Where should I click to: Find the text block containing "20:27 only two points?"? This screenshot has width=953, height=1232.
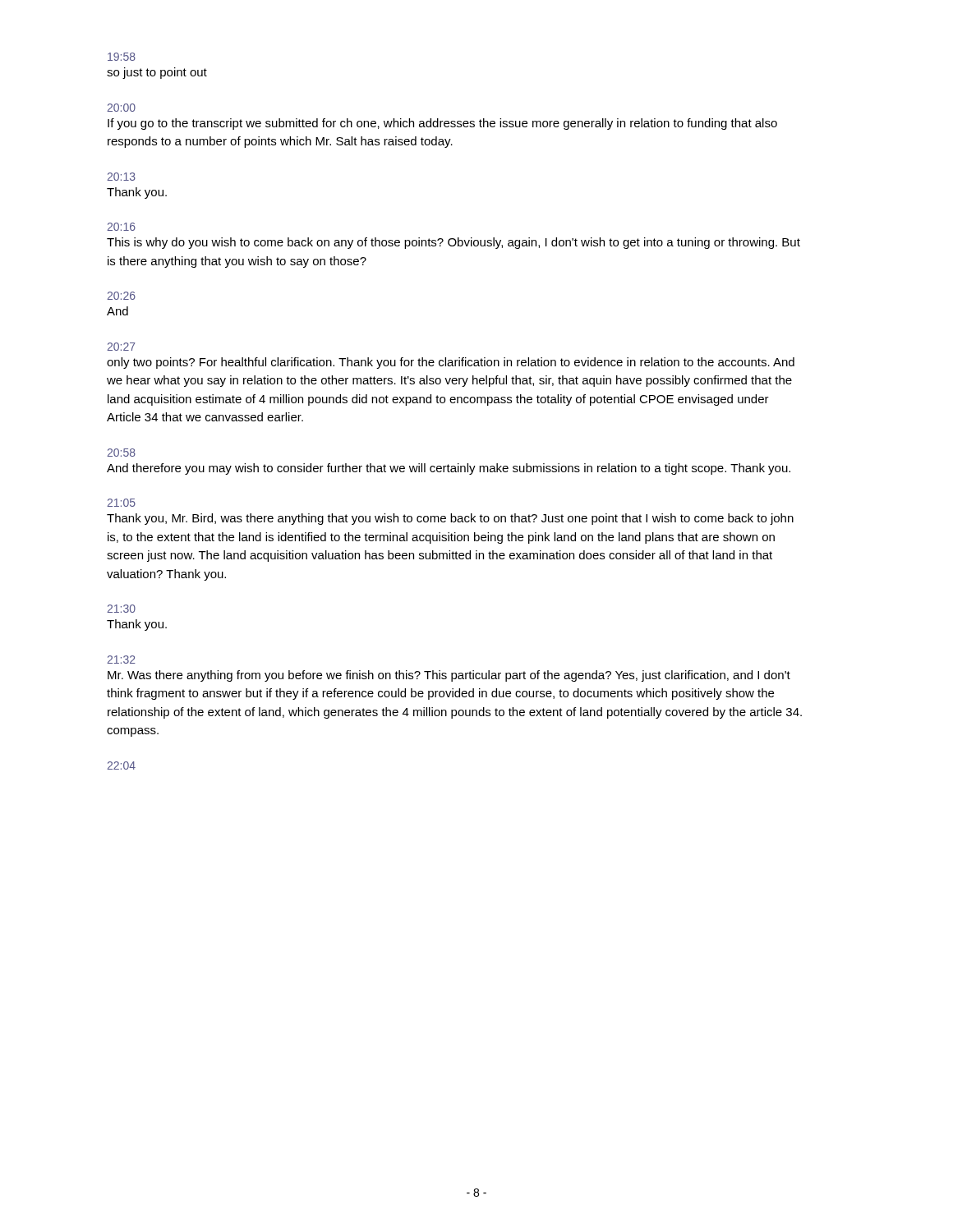451,382
